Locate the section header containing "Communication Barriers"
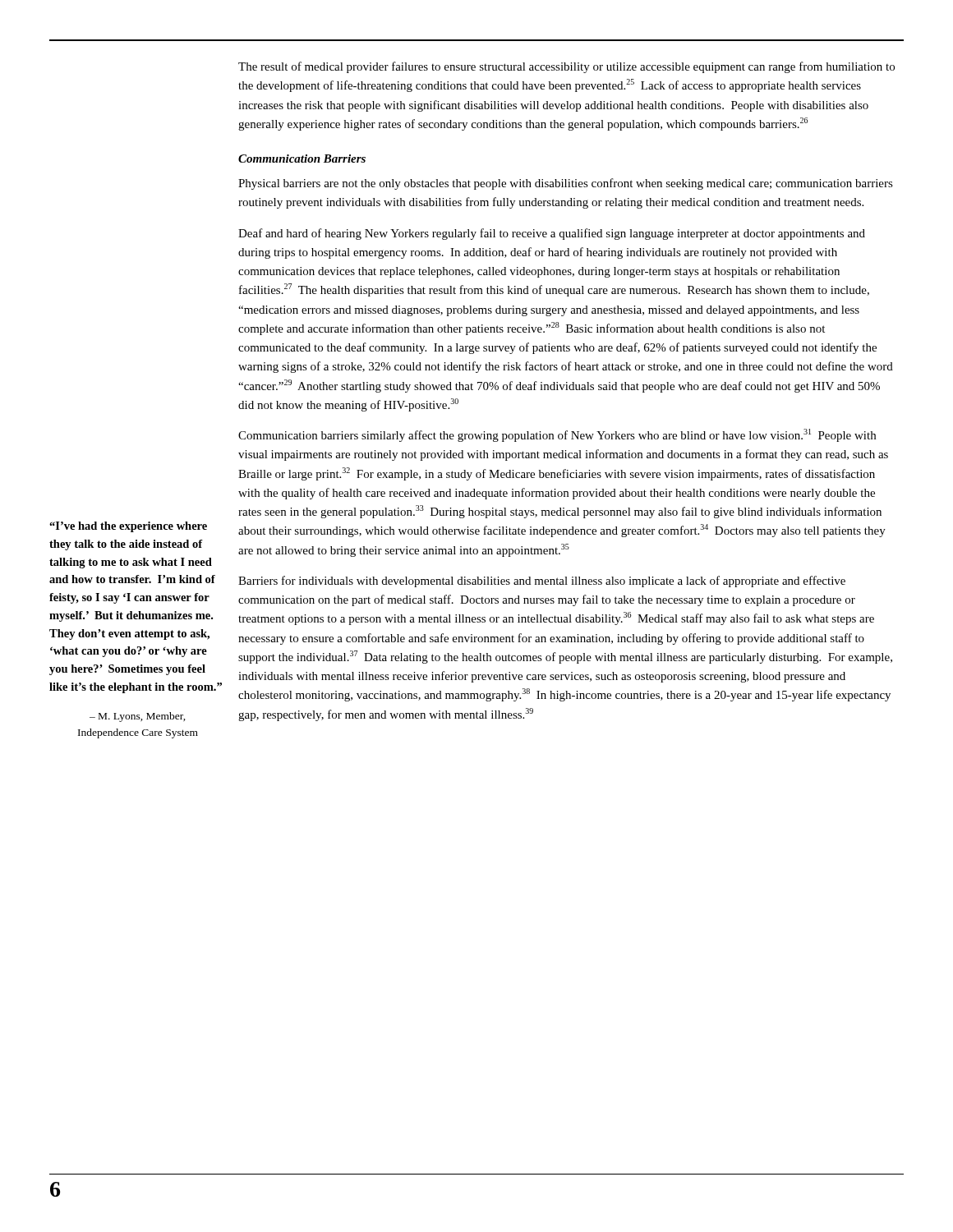 click(302, 158)
